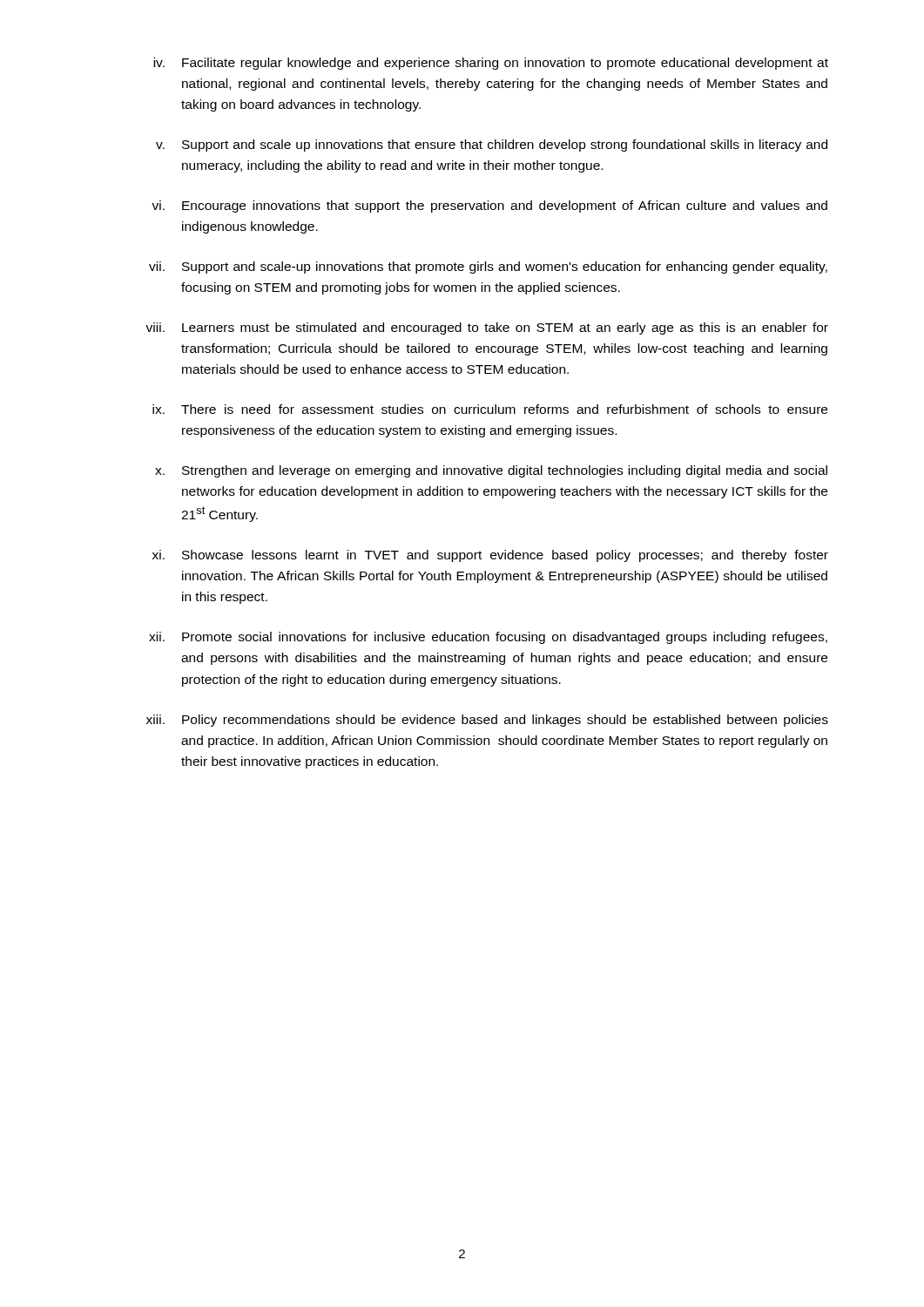Where is the passage that starts "xiii. Policy recommendations"?

coord(462,740)
